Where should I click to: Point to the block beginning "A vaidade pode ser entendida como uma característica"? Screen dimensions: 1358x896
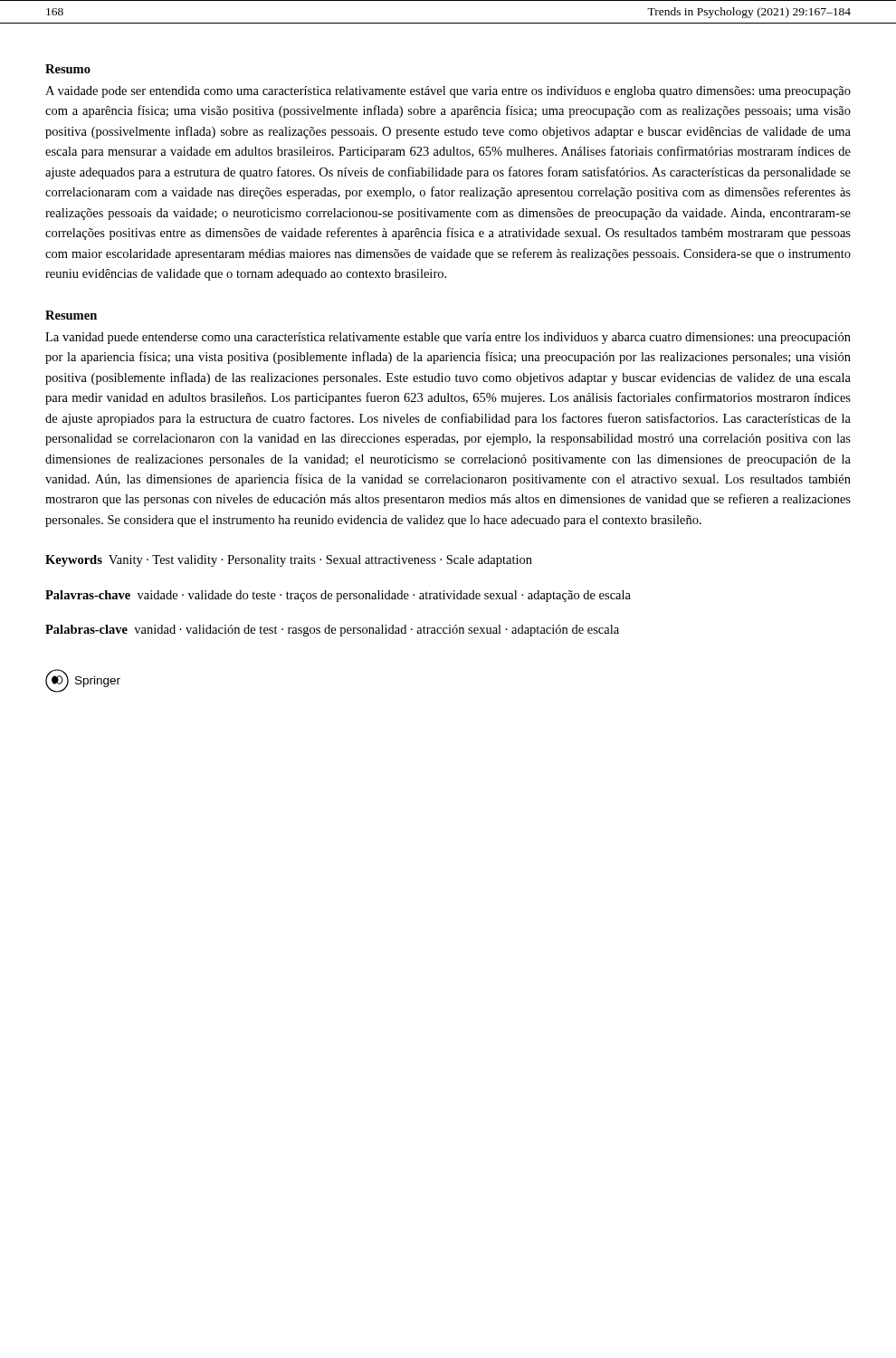point(448,182)
